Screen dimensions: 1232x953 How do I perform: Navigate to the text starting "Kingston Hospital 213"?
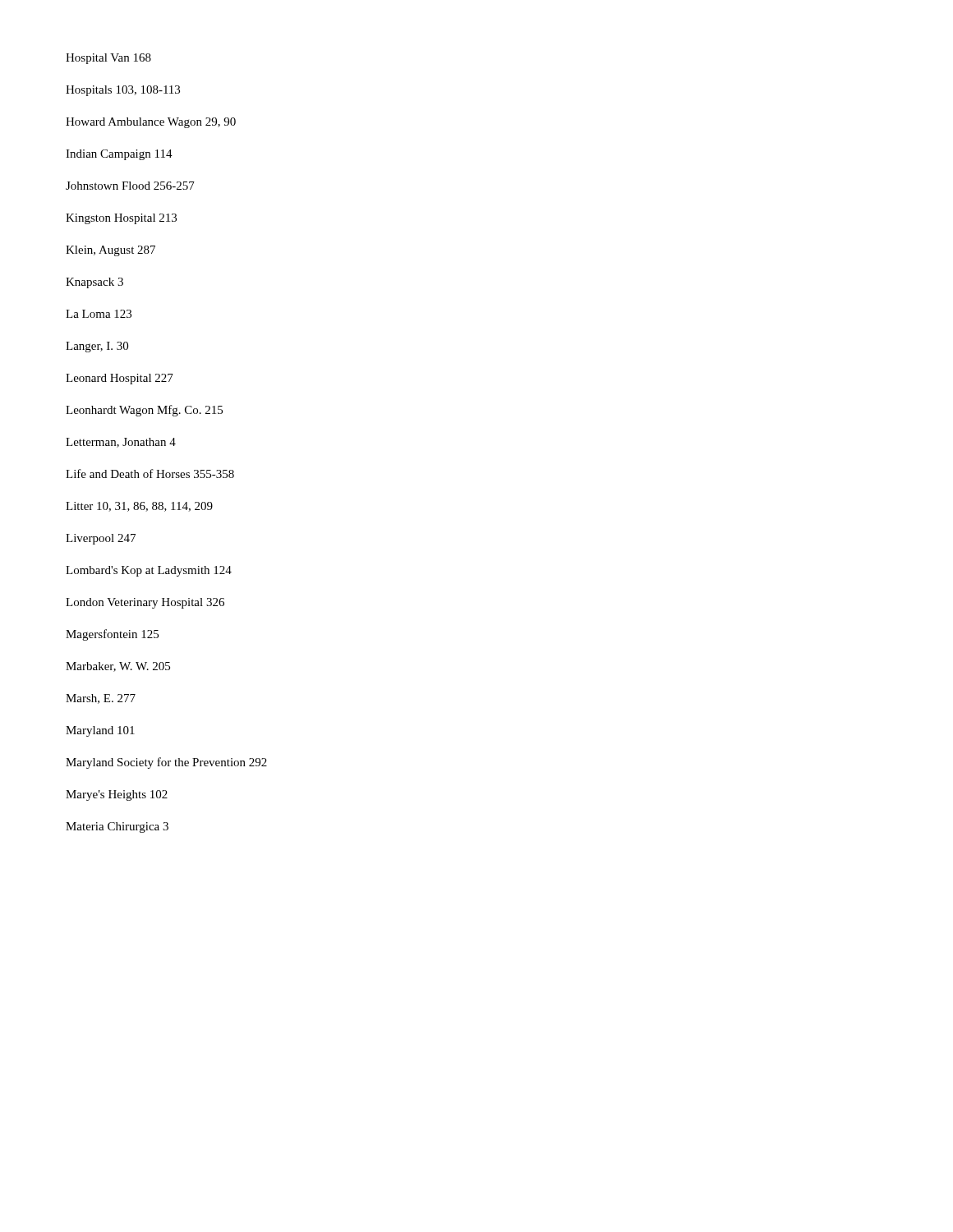[x=122, y=218]
